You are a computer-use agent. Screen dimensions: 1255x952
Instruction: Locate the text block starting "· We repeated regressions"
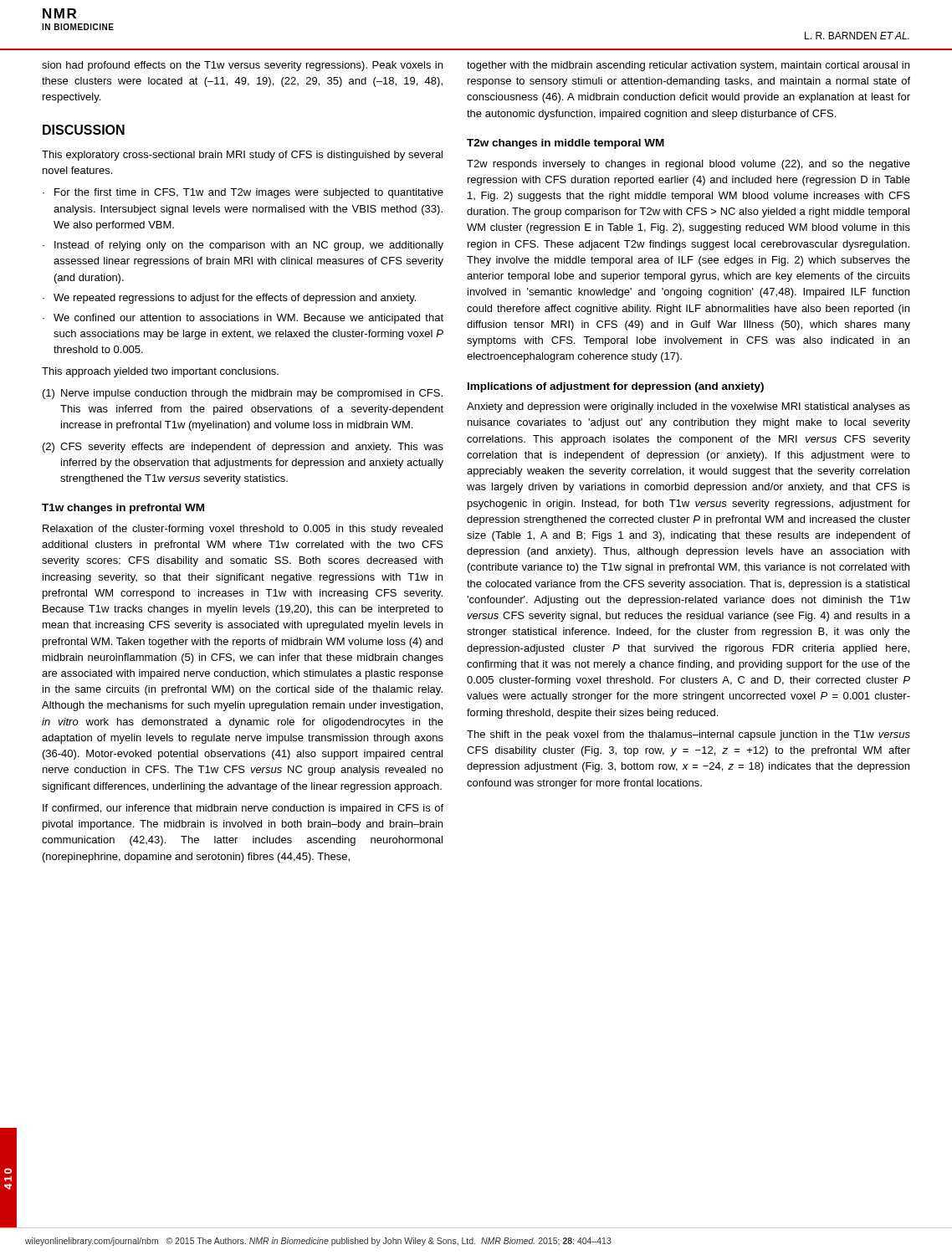[x=229, y=297]
